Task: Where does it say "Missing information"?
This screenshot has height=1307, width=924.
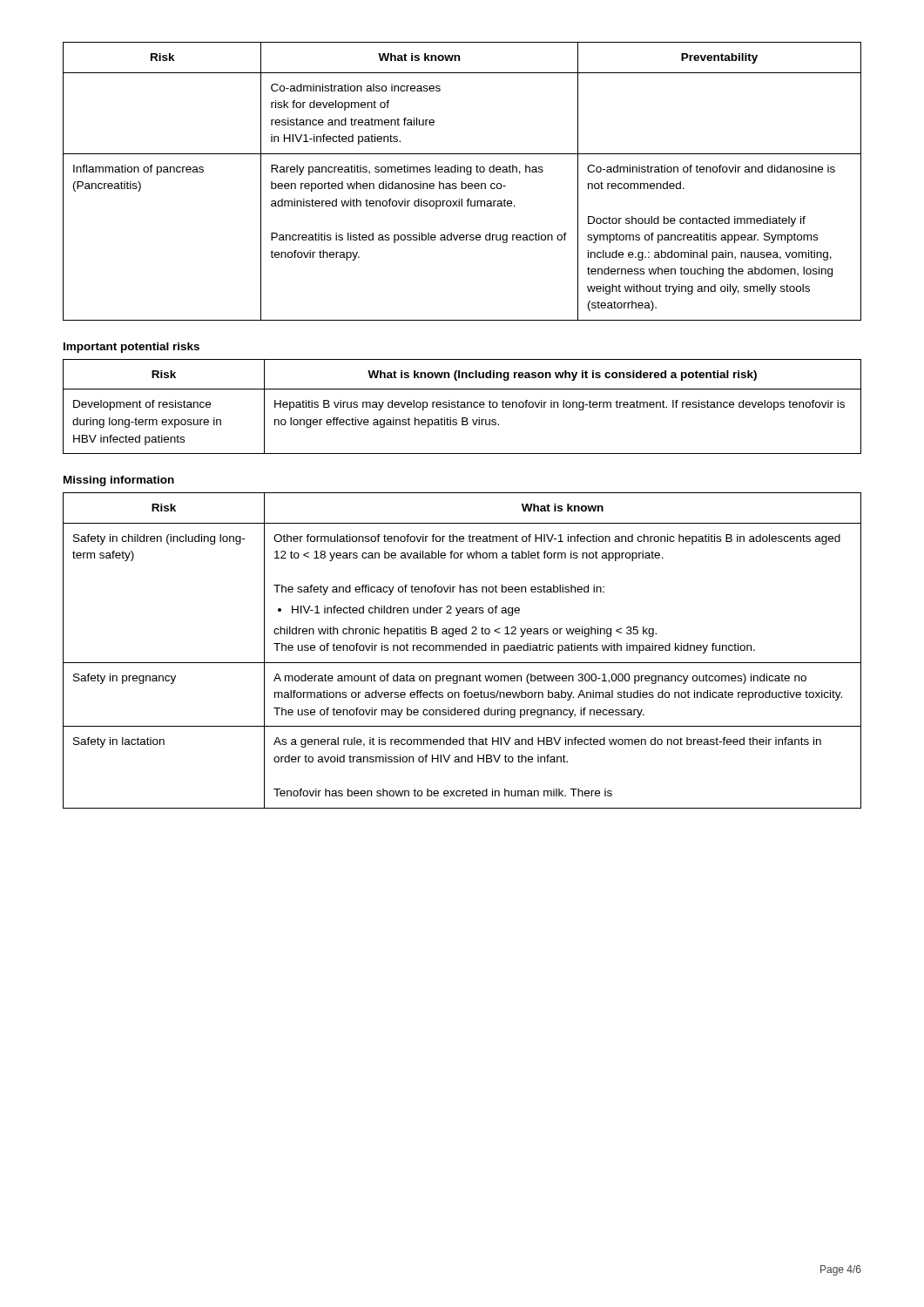Action: click(x=119, y=480)
